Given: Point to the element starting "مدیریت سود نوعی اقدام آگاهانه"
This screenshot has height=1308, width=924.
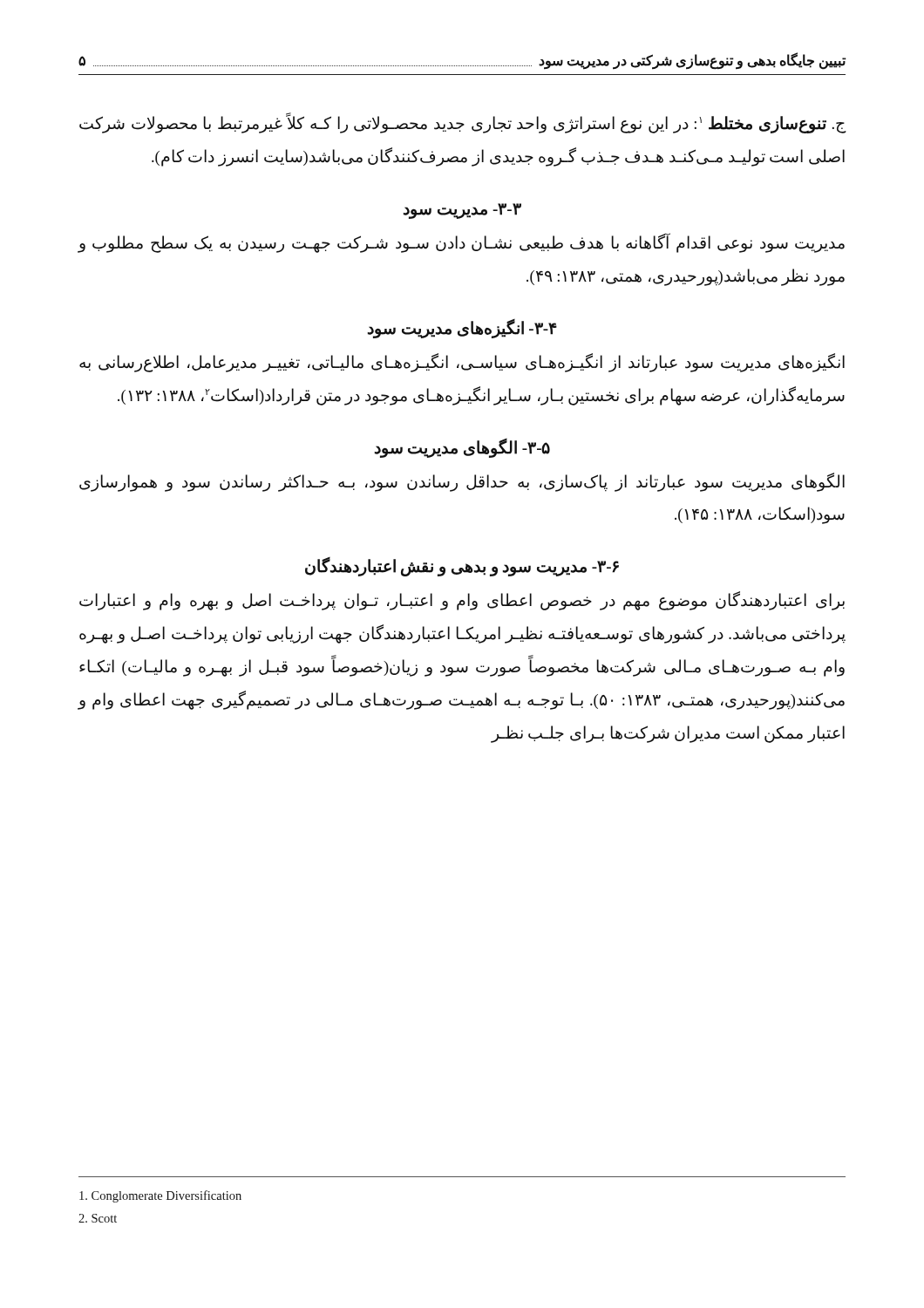Looking at the screenshot, I should pos(462,260).
